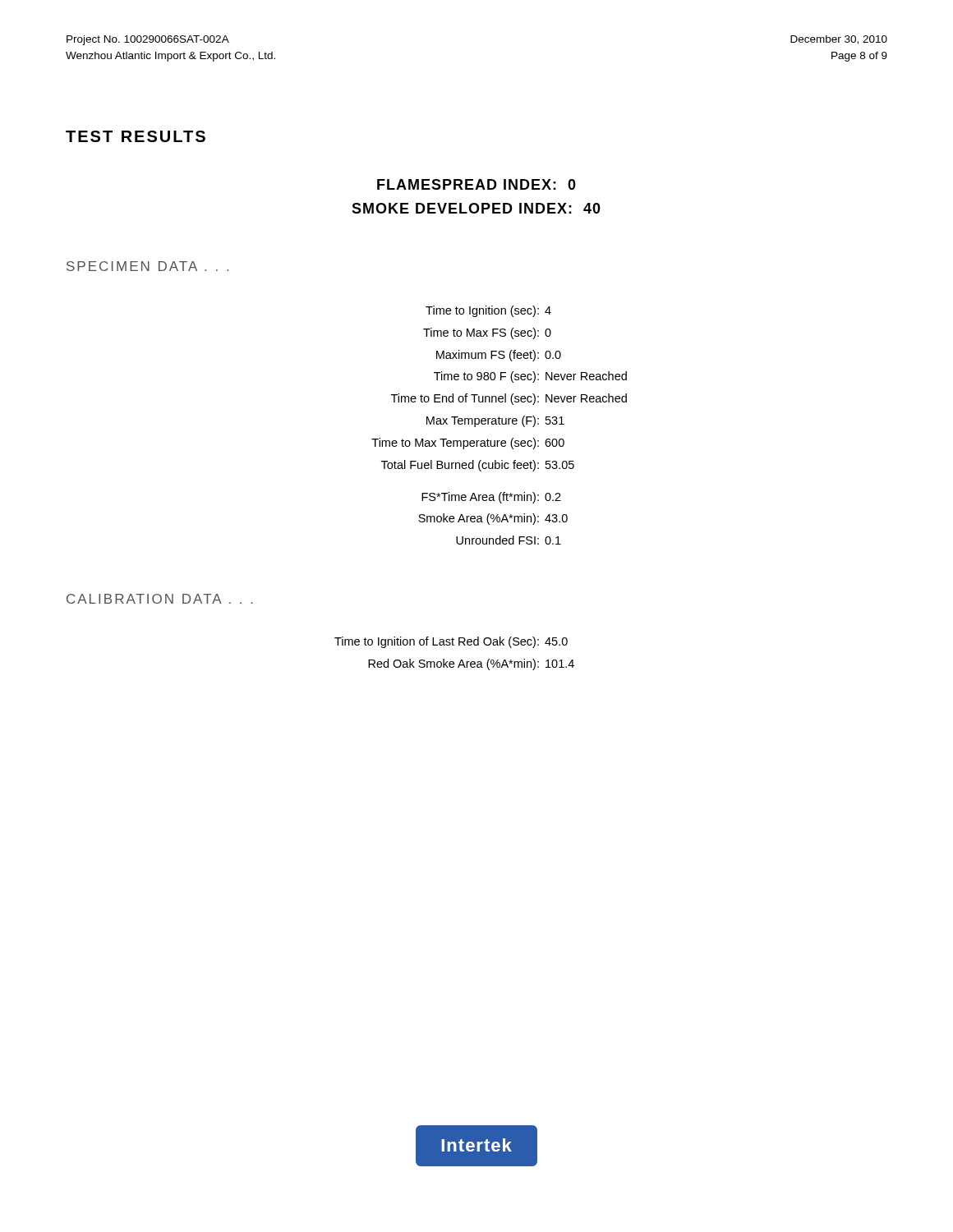The height and width of the screenshot is (1232, 953).
Task: Click where it says "TEST RESULTS"
Action: point(137,136)
